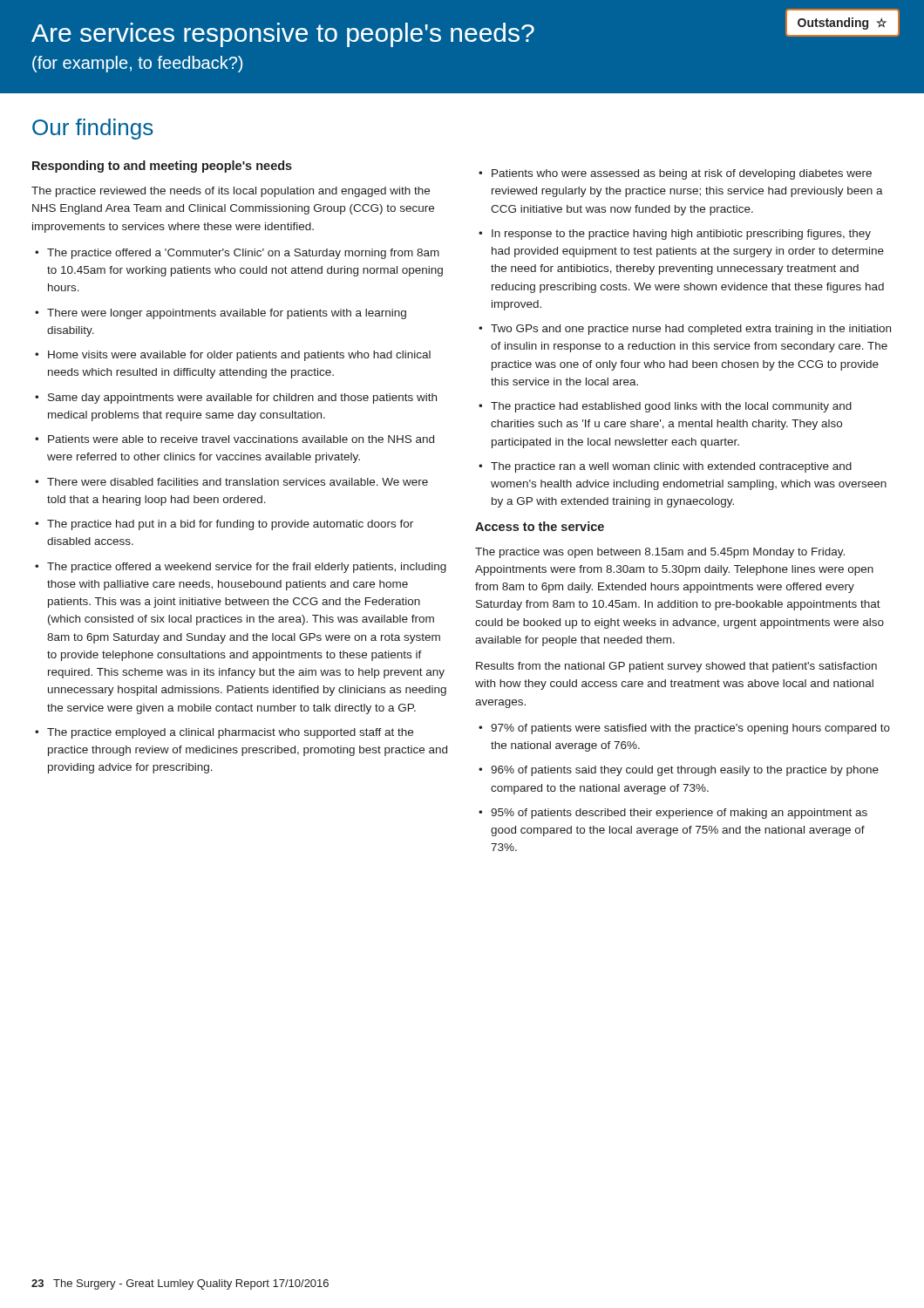Navigate to the element starting "Two GPs and one"

coord(691,355)
